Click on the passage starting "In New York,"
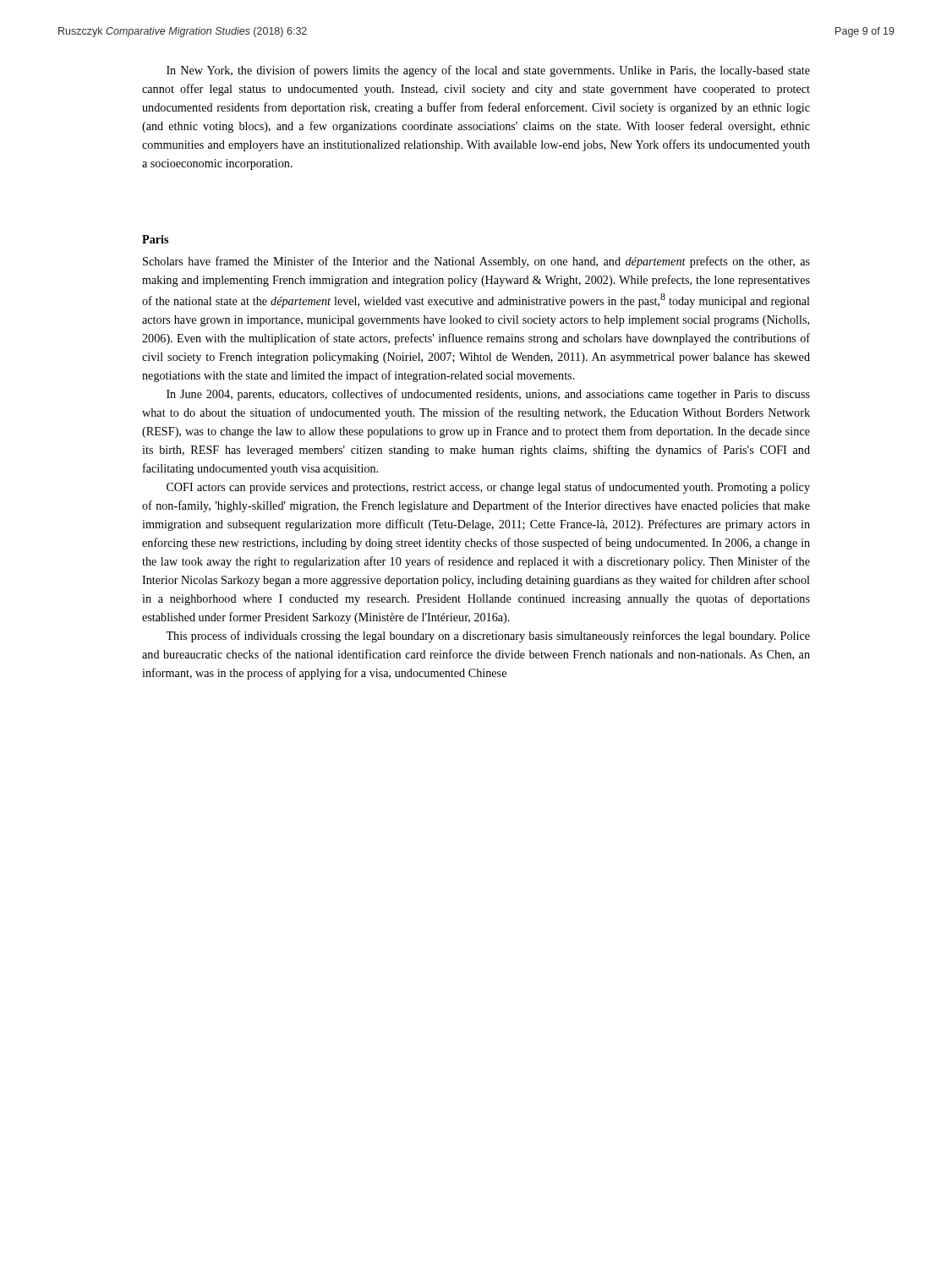Viewport: 952px width, 1268px height. 476,117
